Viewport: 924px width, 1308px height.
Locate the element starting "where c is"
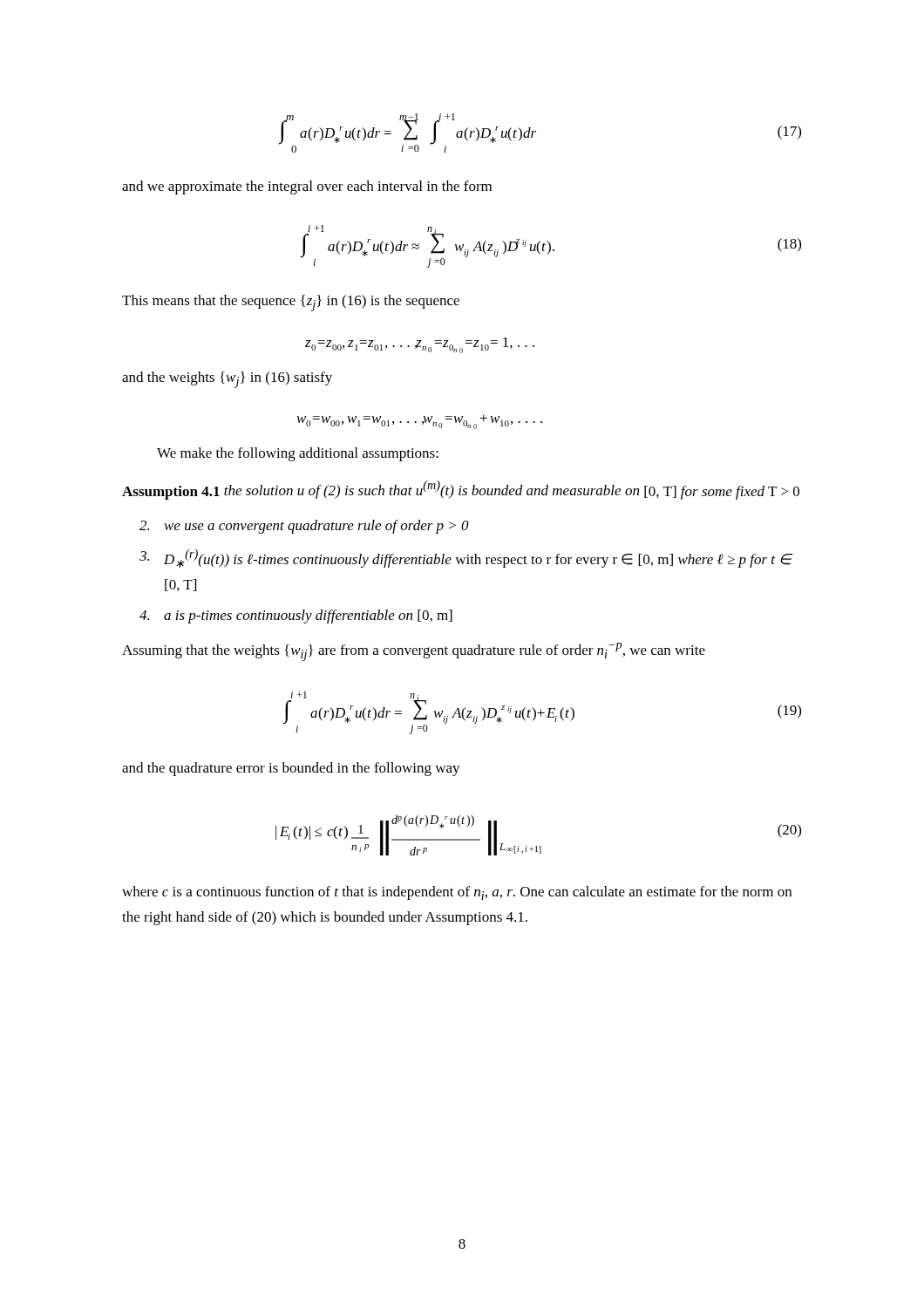tap(457, 904)
